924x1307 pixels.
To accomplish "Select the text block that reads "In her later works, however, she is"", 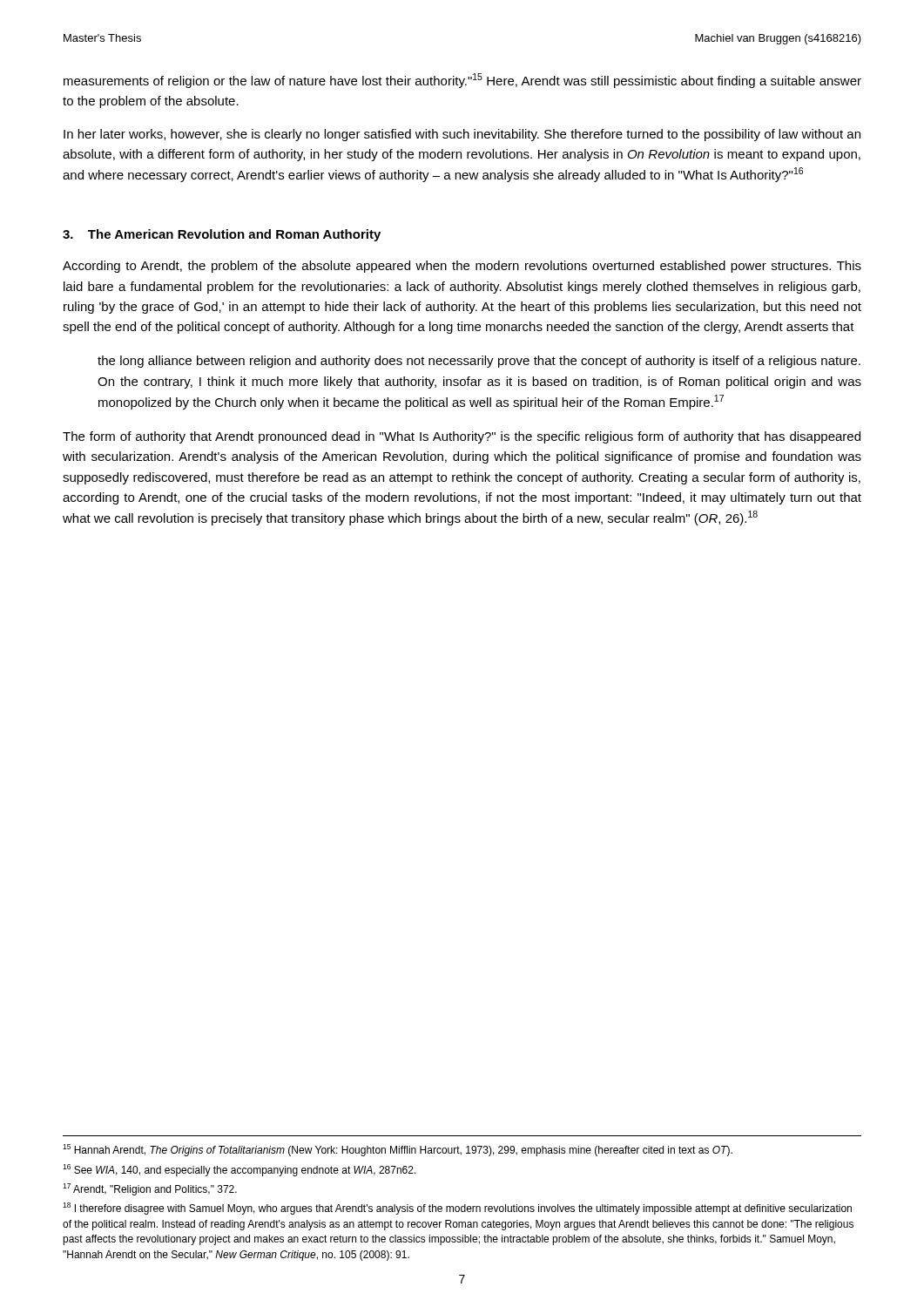I will pos(462,154).
